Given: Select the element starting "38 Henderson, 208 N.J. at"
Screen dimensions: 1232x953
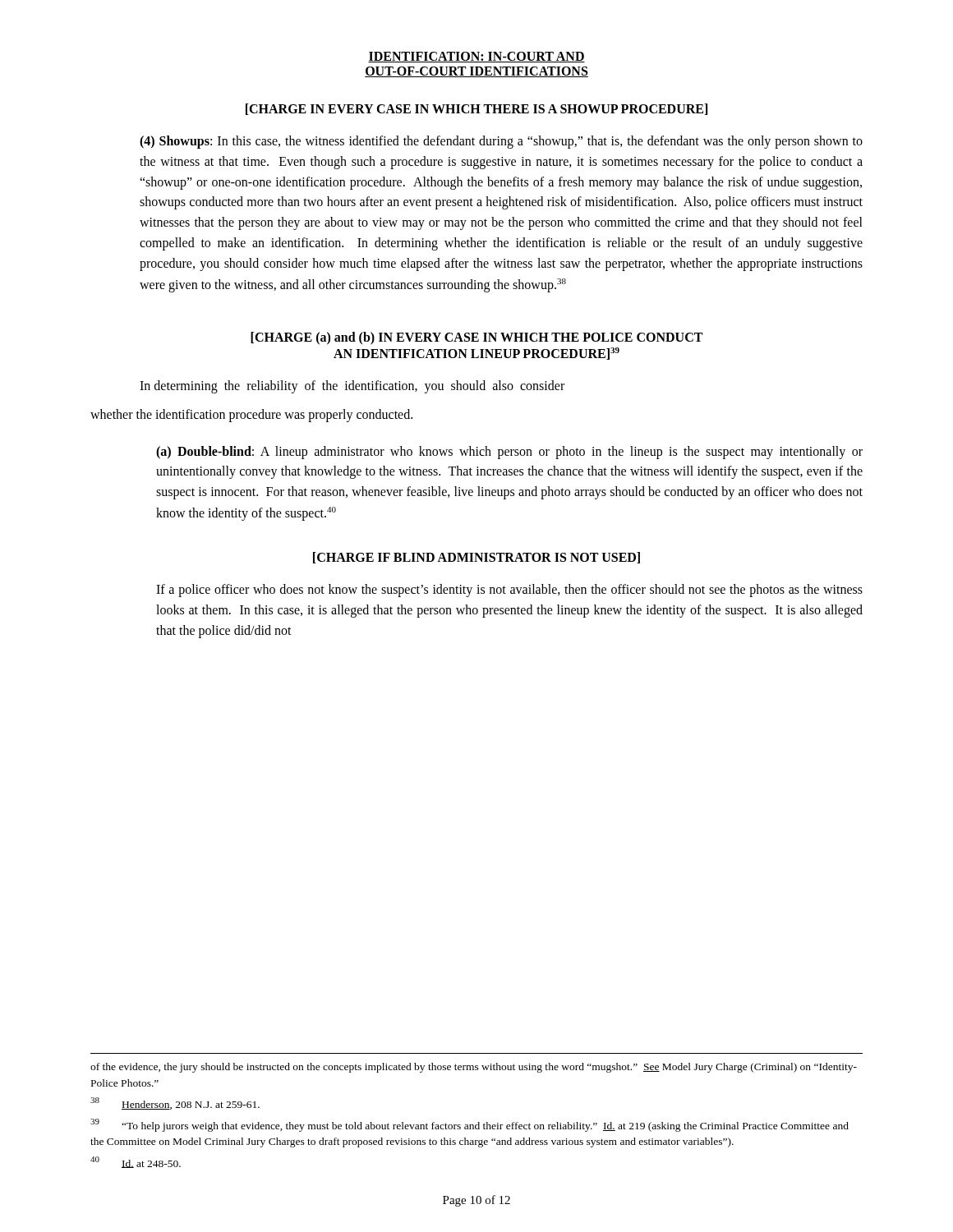Looking at the screenshot, I should [175, 1103].
